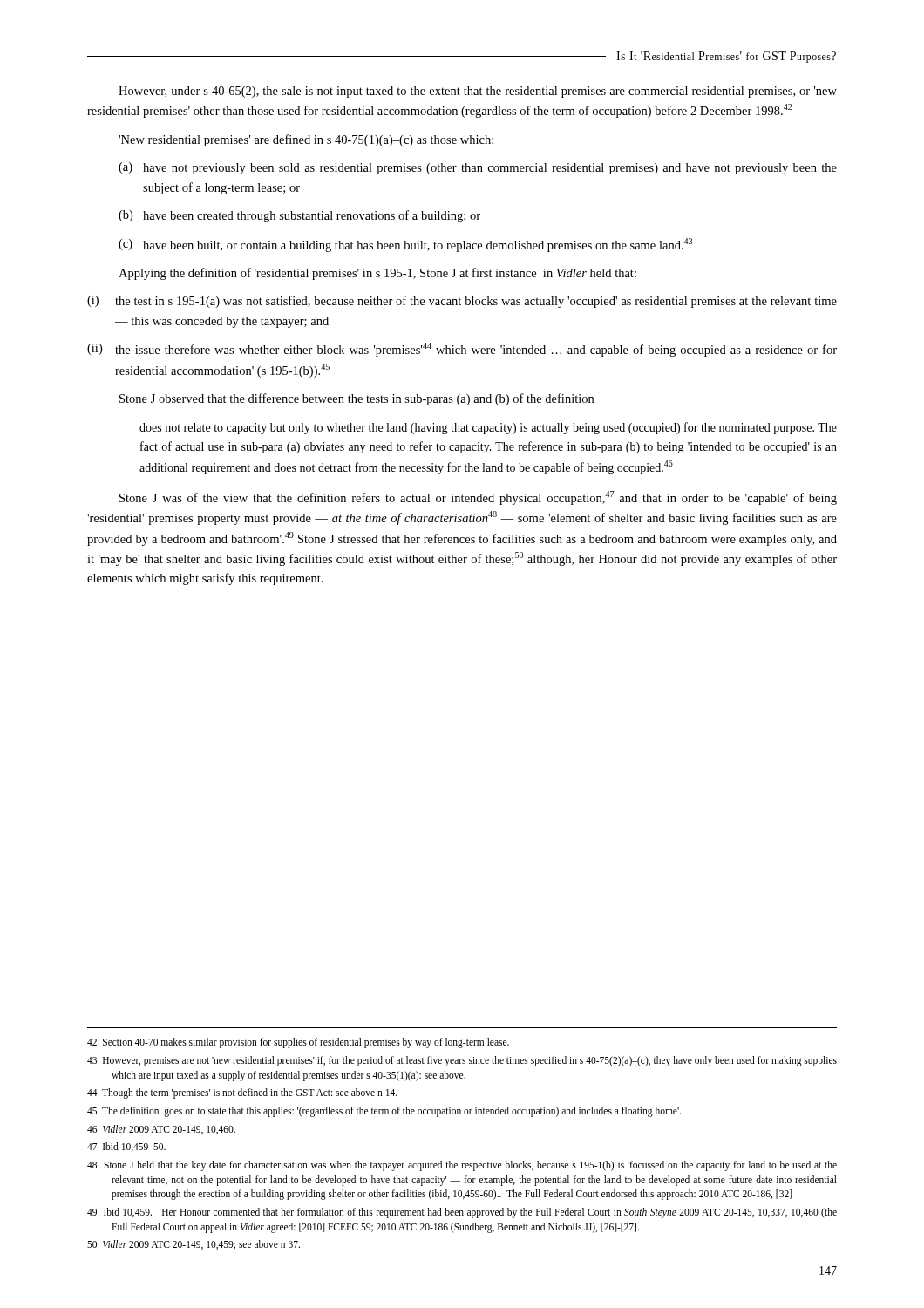Where is the passage that starts "Applying the definition of 'residential premises'"?
Screen dimensions: 1308x924
378,273
